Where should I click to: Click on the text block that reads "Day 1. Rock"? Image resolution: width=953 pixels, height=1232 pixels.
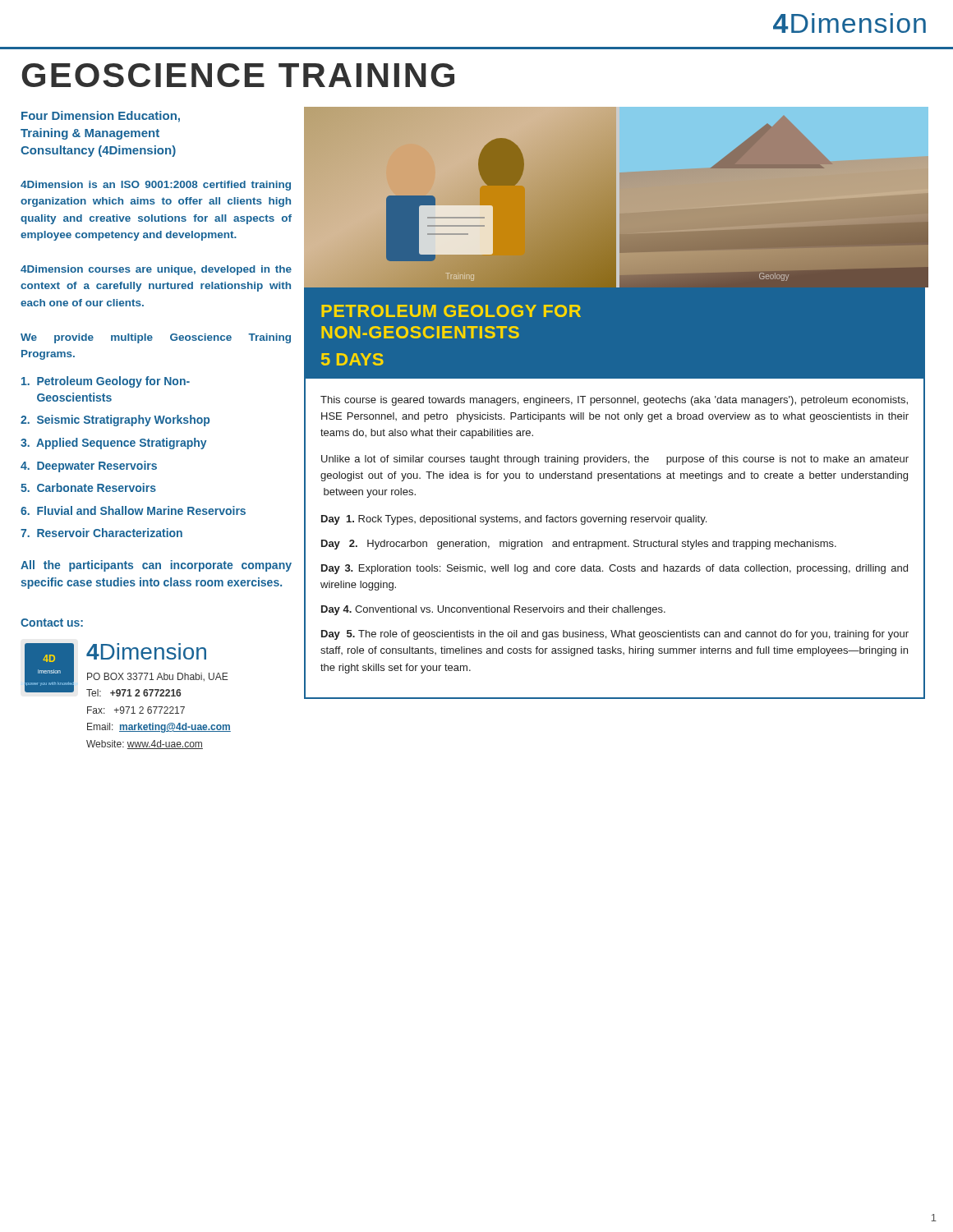[514, 518]
